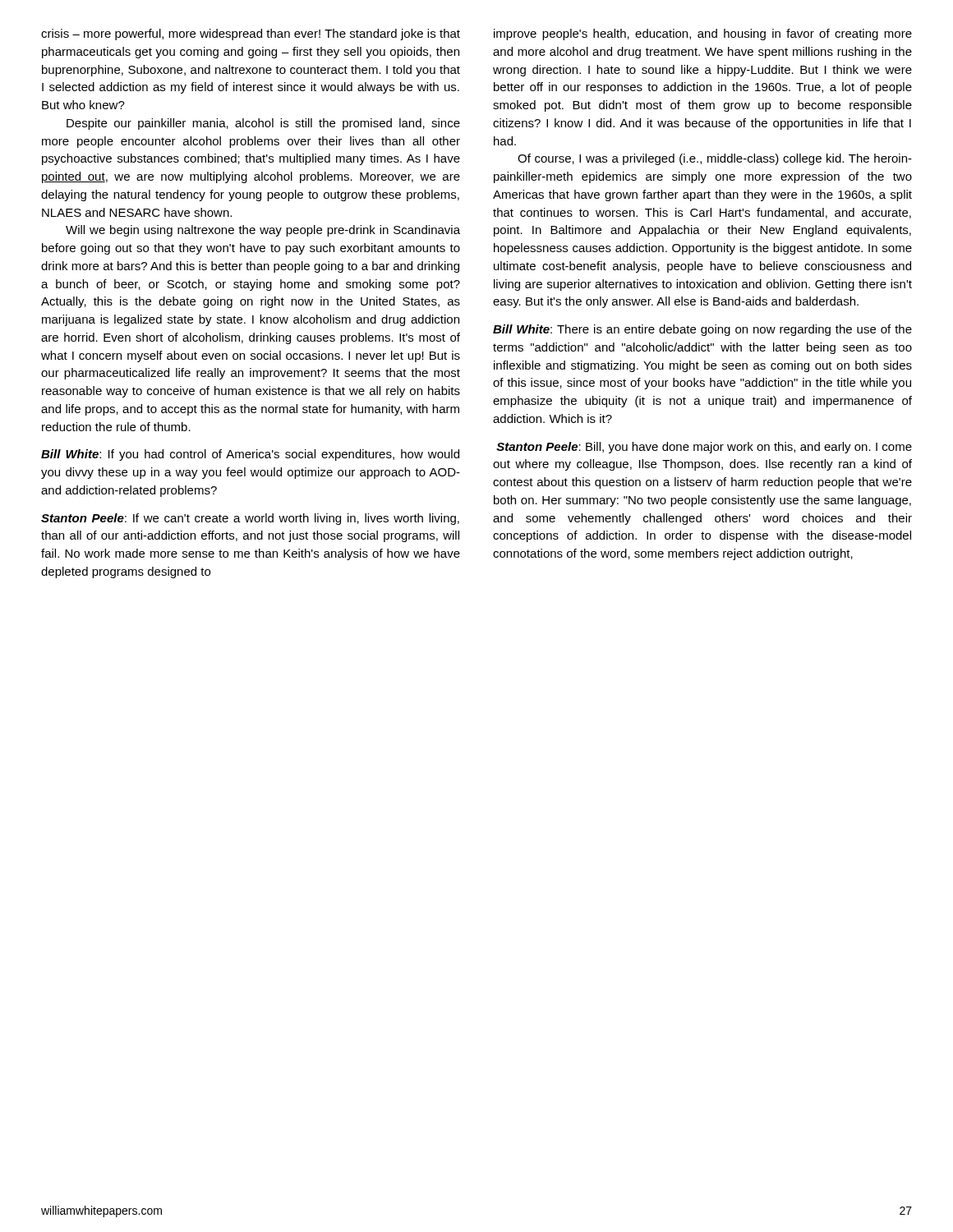Find the passage starting "Stanton Peele: Bill,"

(702, 500)
